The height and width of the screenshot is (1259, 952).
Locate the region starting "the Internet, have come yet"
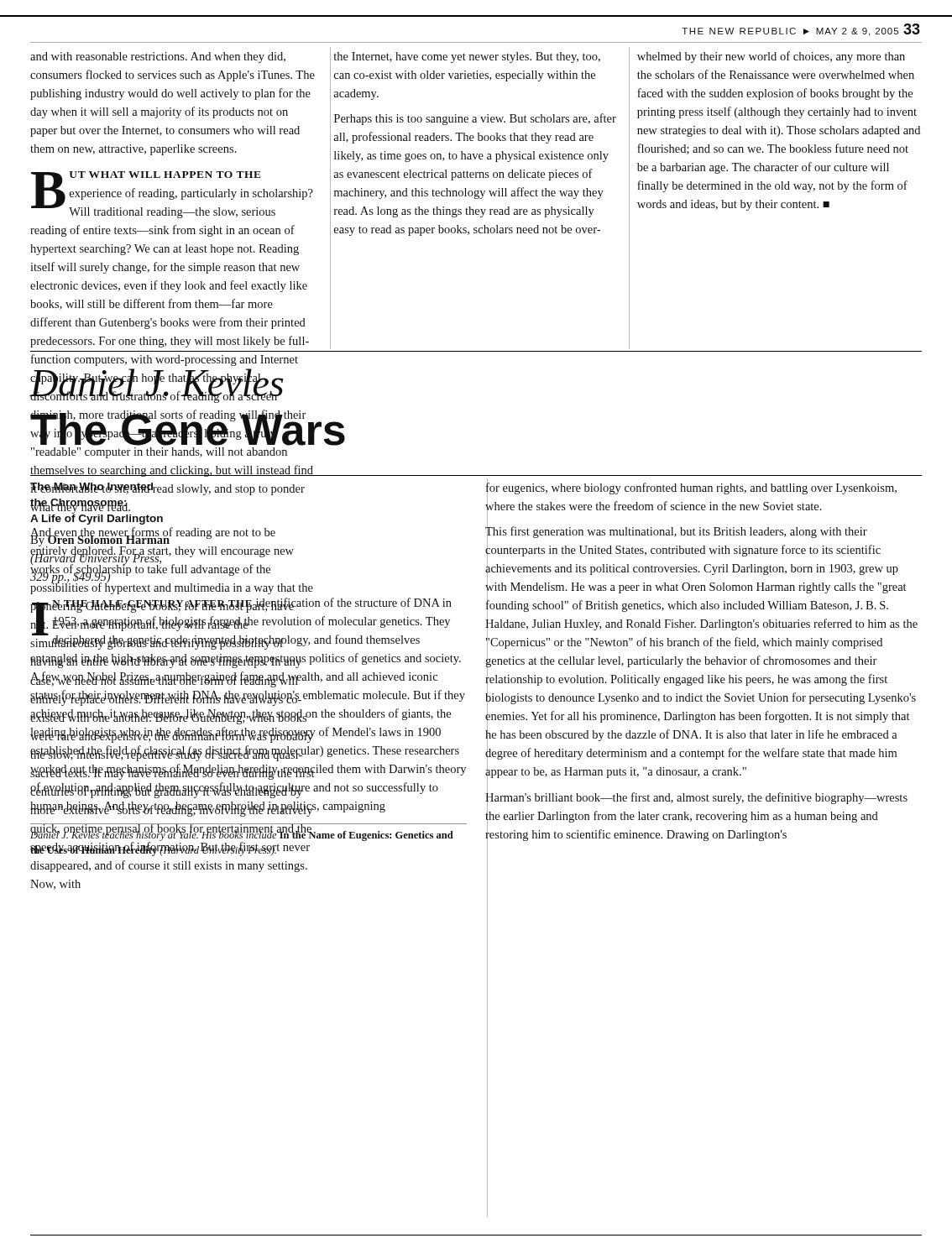point(476,143)
